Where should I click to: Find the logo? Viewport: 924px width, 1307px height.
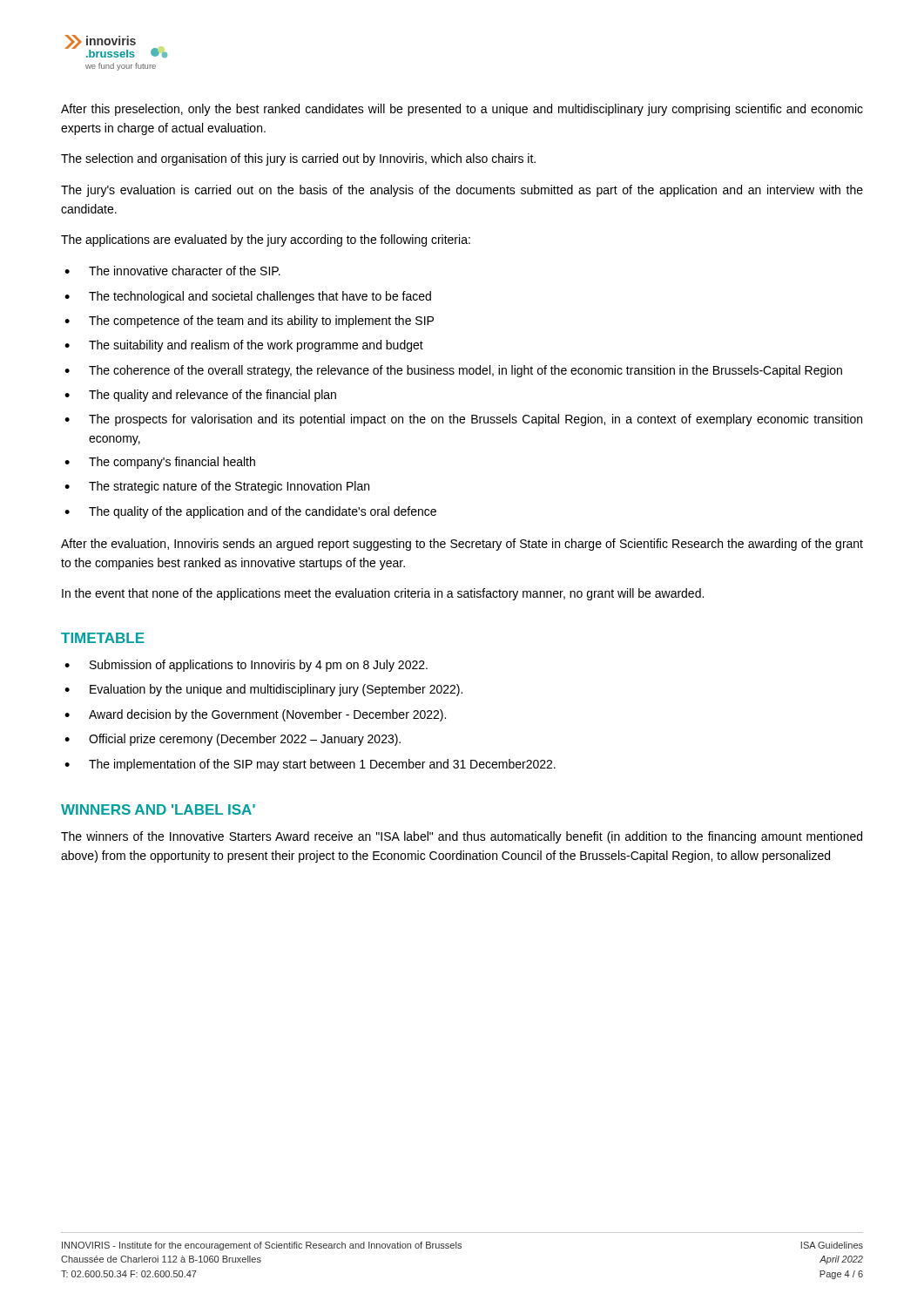tap(462, 50)
